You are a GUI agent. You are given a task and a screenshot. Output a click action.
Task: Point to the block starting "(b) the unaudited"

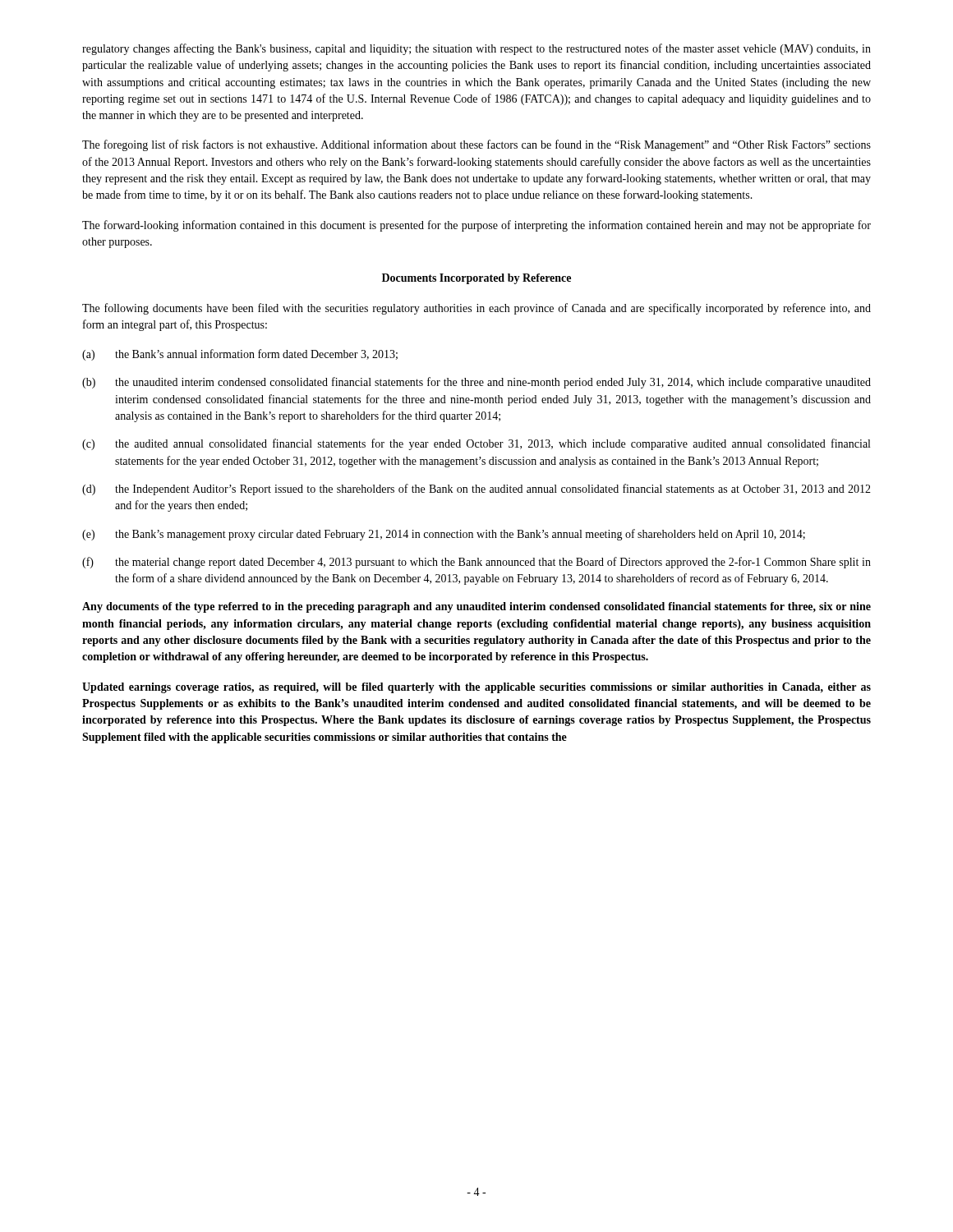tap(476, 400)
